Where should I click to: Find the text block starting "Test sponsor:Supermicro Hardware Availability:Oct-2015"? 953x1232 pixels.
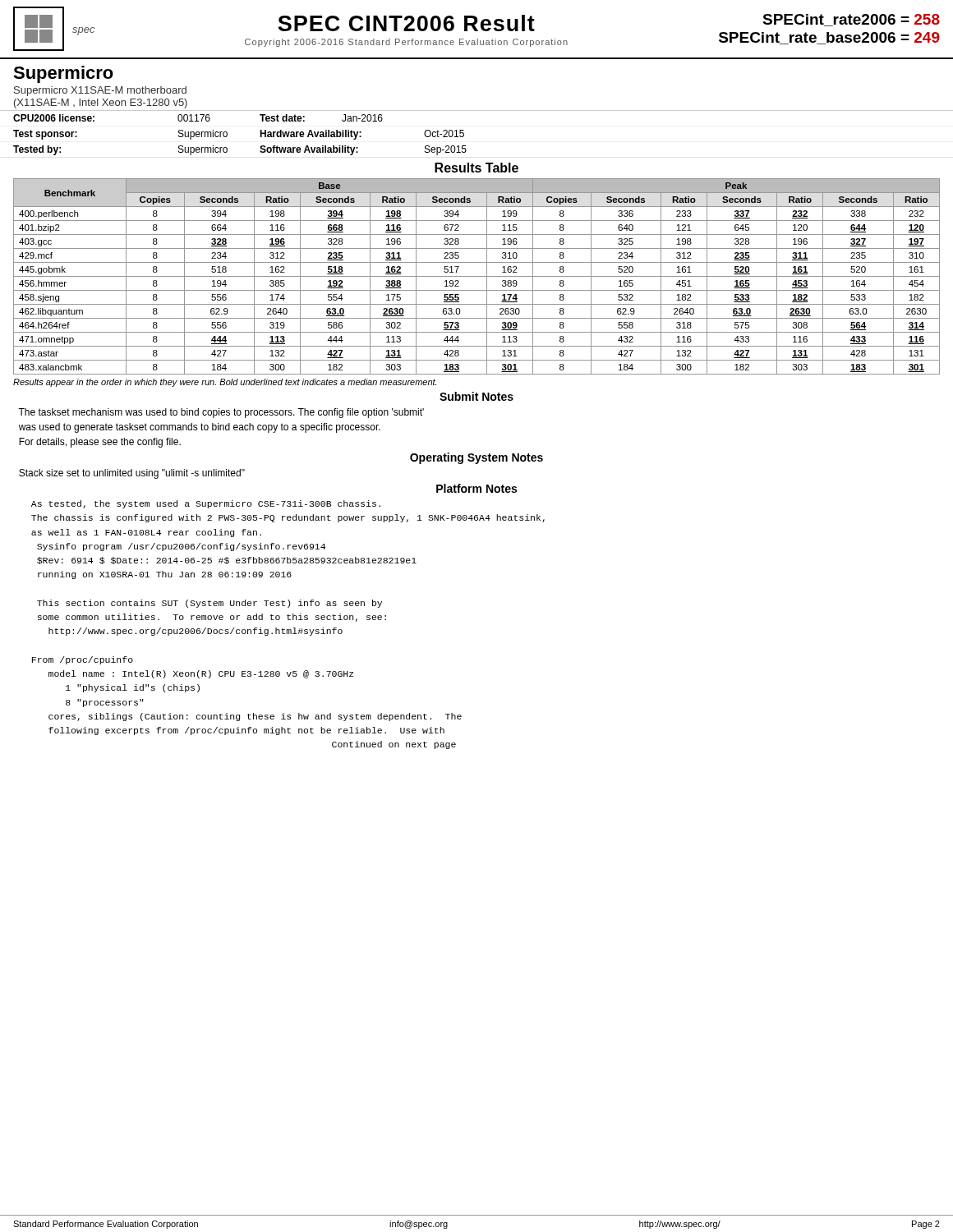coord(46,134)
